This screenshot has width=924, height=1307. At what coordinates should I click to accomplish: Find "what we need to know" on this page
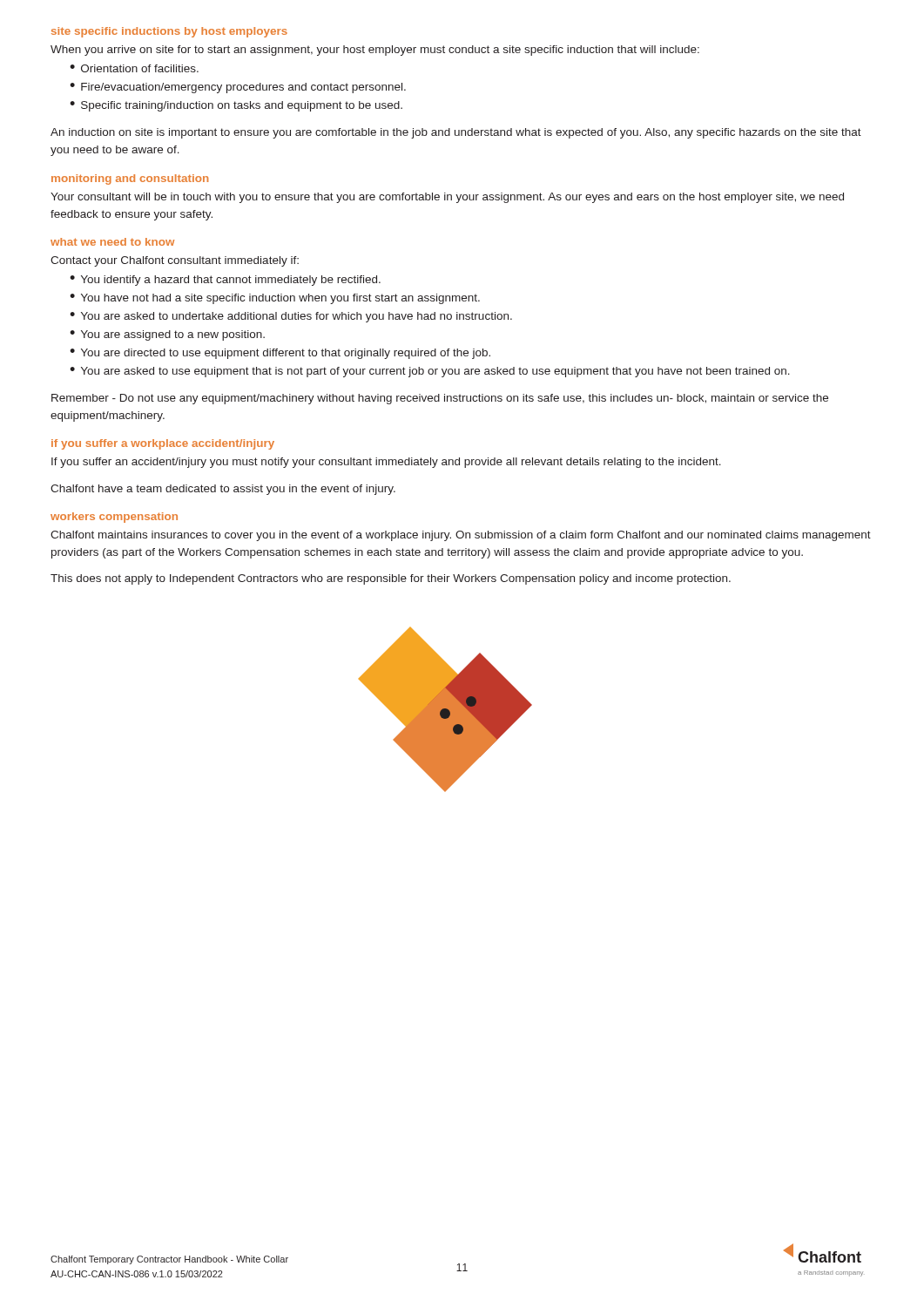[113, 242]
